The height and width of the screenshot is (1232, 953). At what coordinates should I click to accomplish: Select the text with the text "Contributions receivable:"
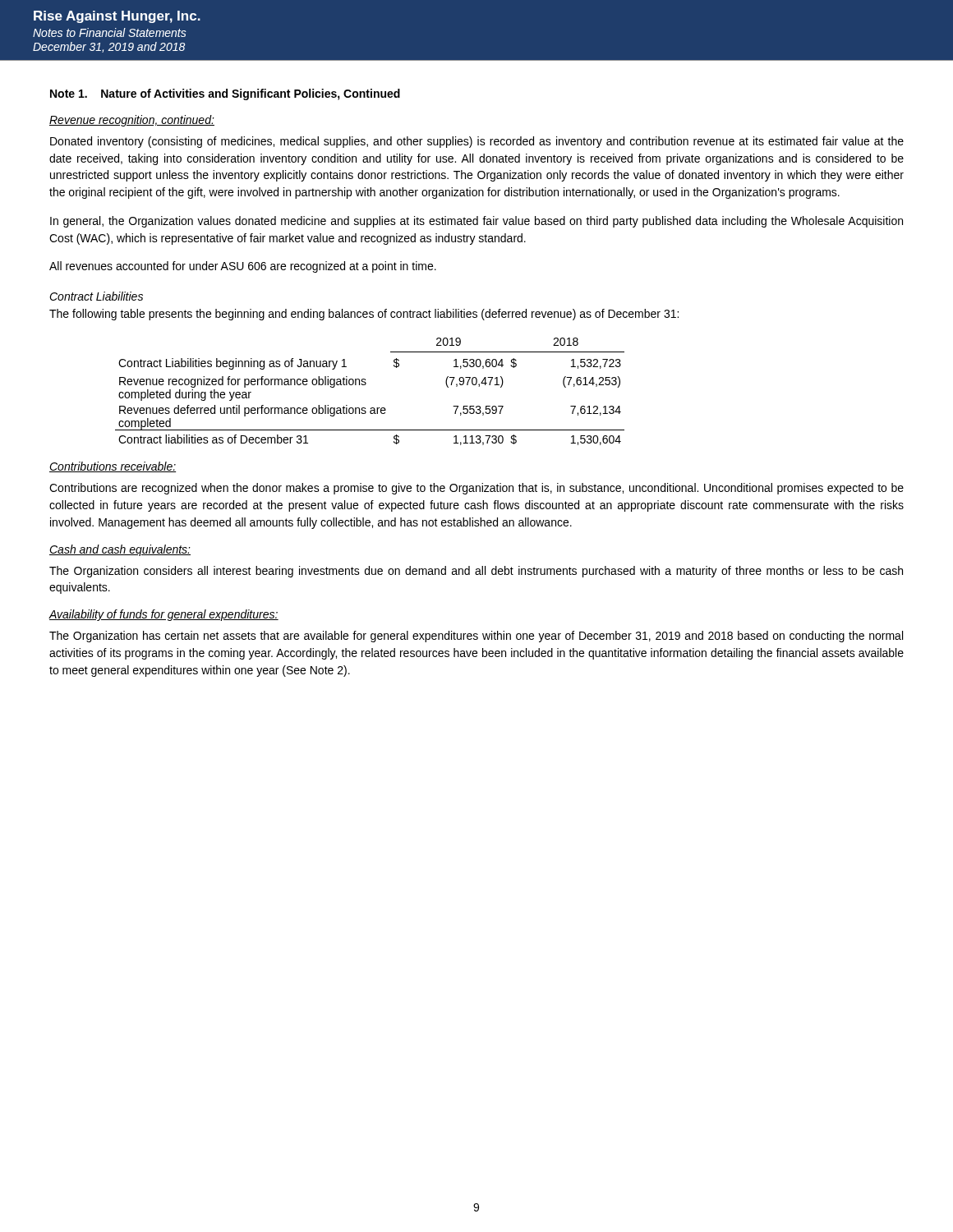pyautogui.click(x=113, y=467)
